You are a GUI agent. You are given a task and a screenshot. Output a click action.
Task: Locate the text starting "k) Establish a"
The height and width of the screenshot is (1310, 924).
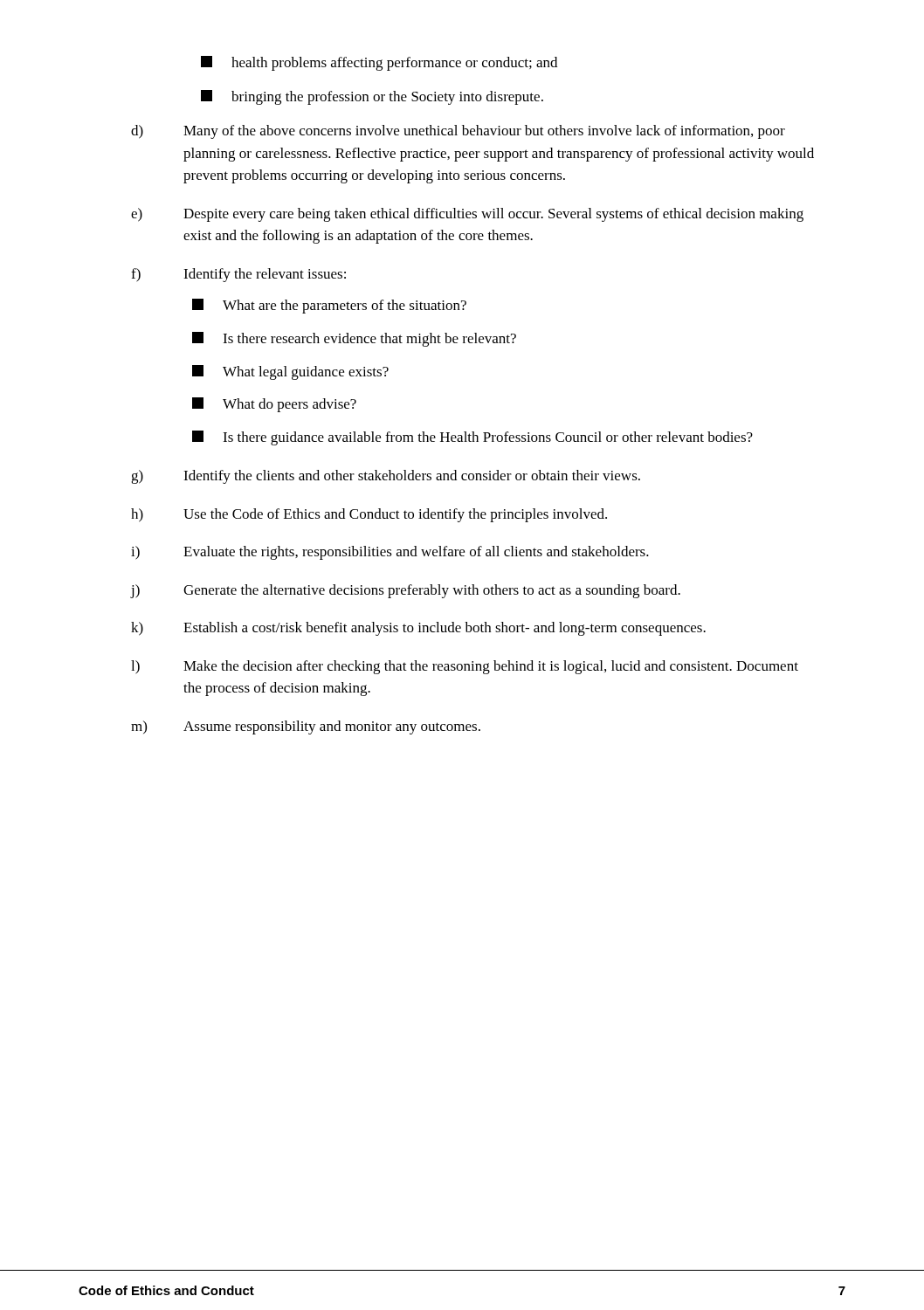[x=419, y=628]
